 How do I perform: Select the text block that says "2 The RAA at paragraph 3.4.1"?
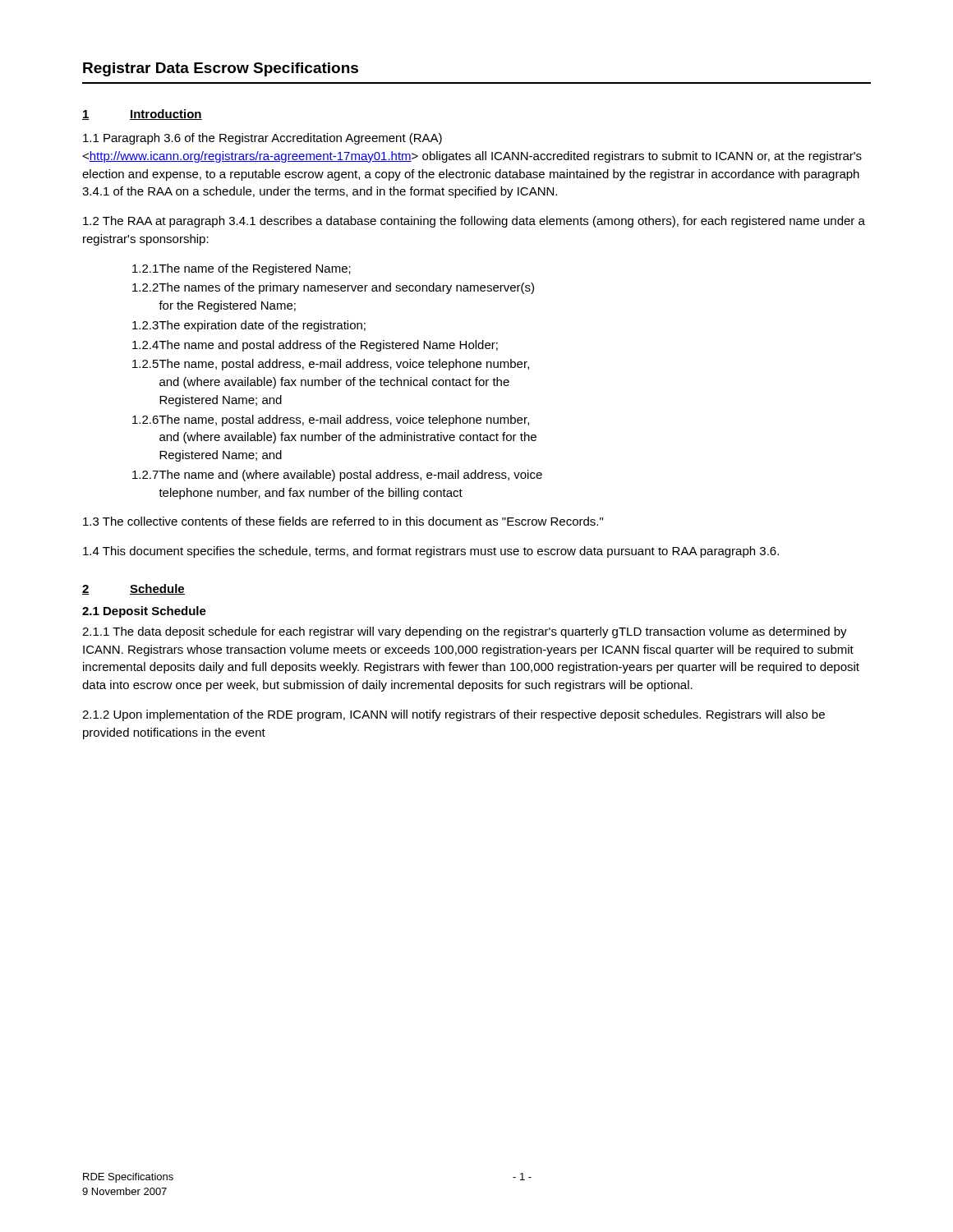click(x=474, y=229)
